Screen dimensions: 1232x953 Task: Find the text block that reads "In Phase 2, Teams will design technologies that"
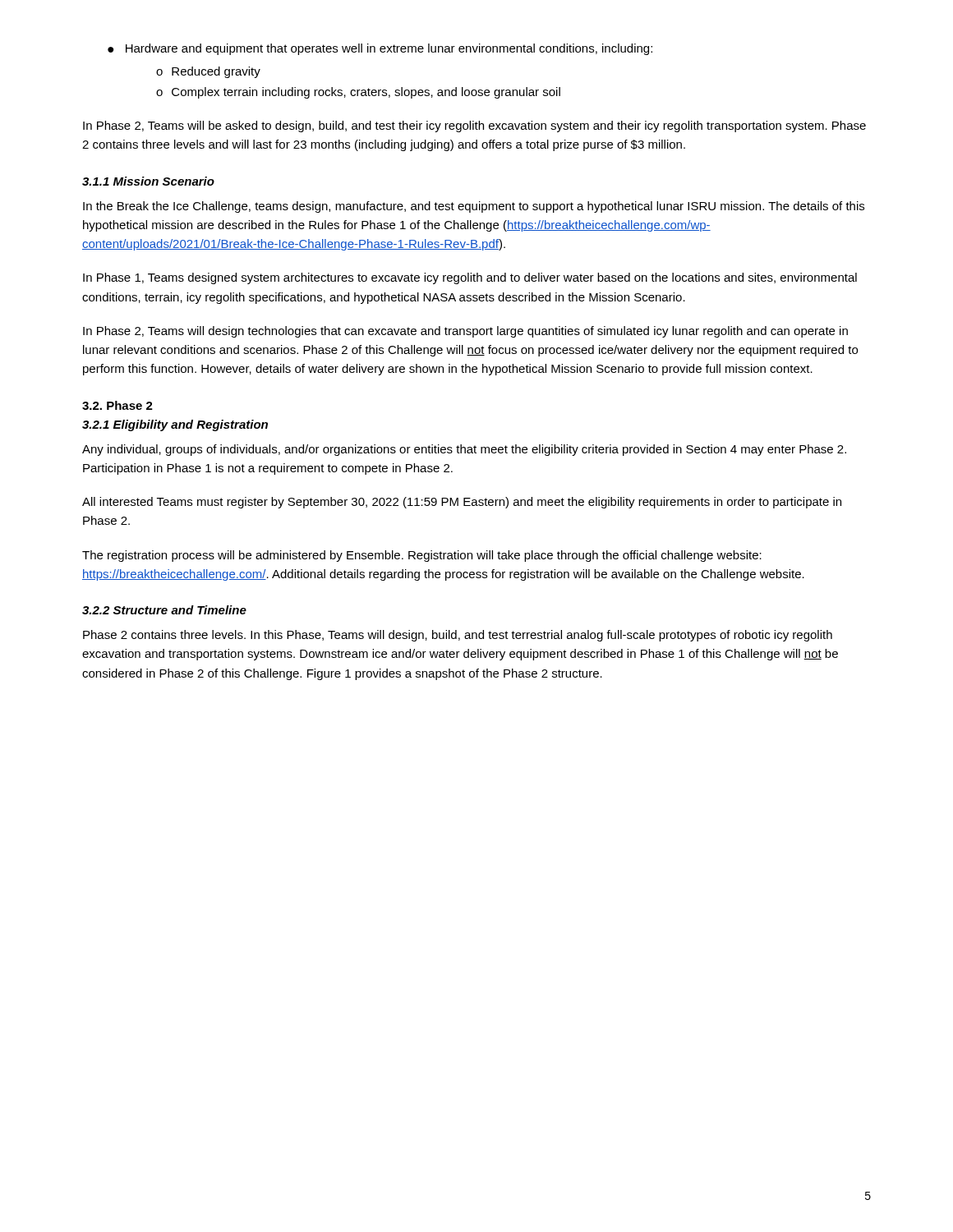coord(470,349)
